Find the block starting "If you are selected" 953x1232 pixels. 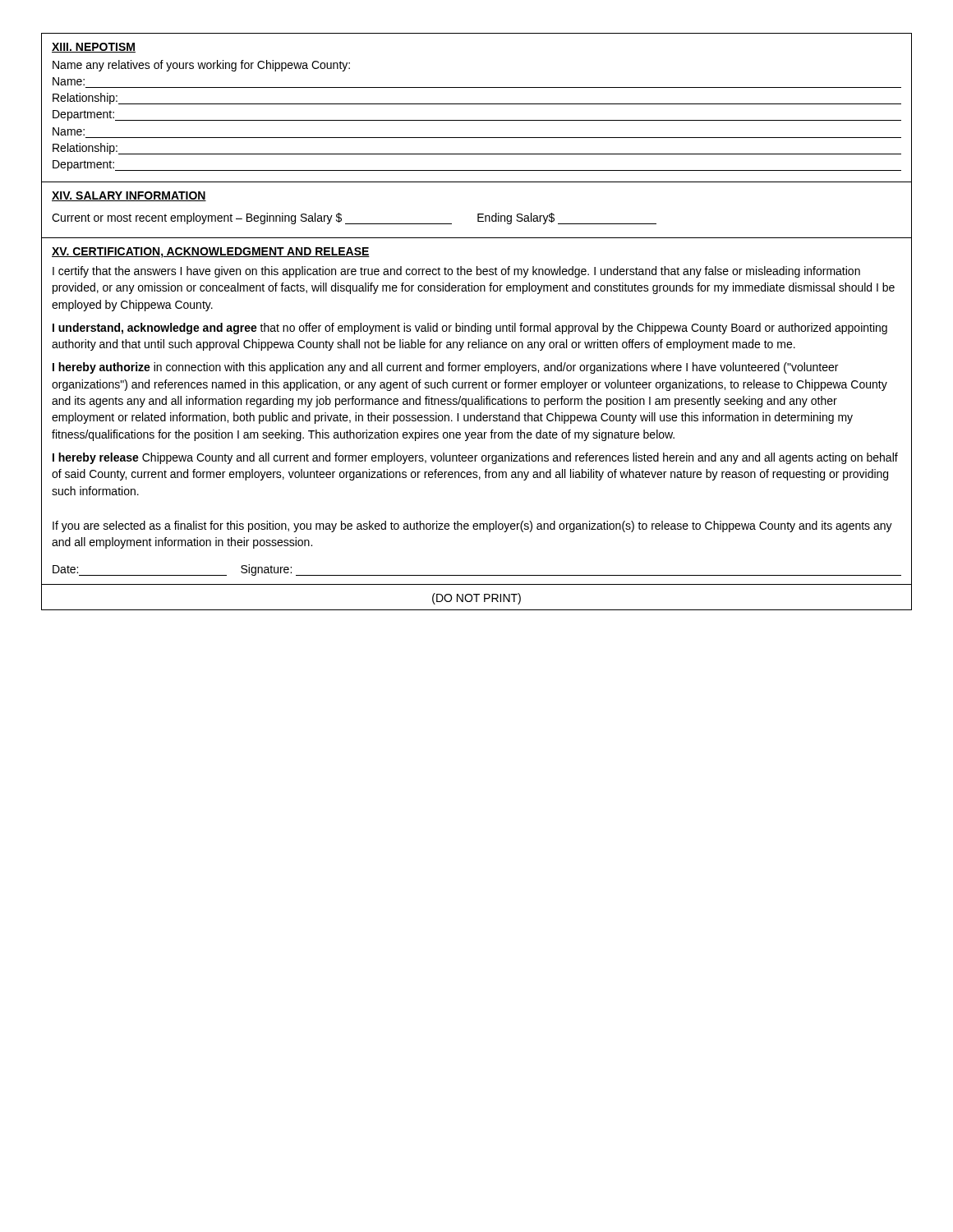click(476, 534)
